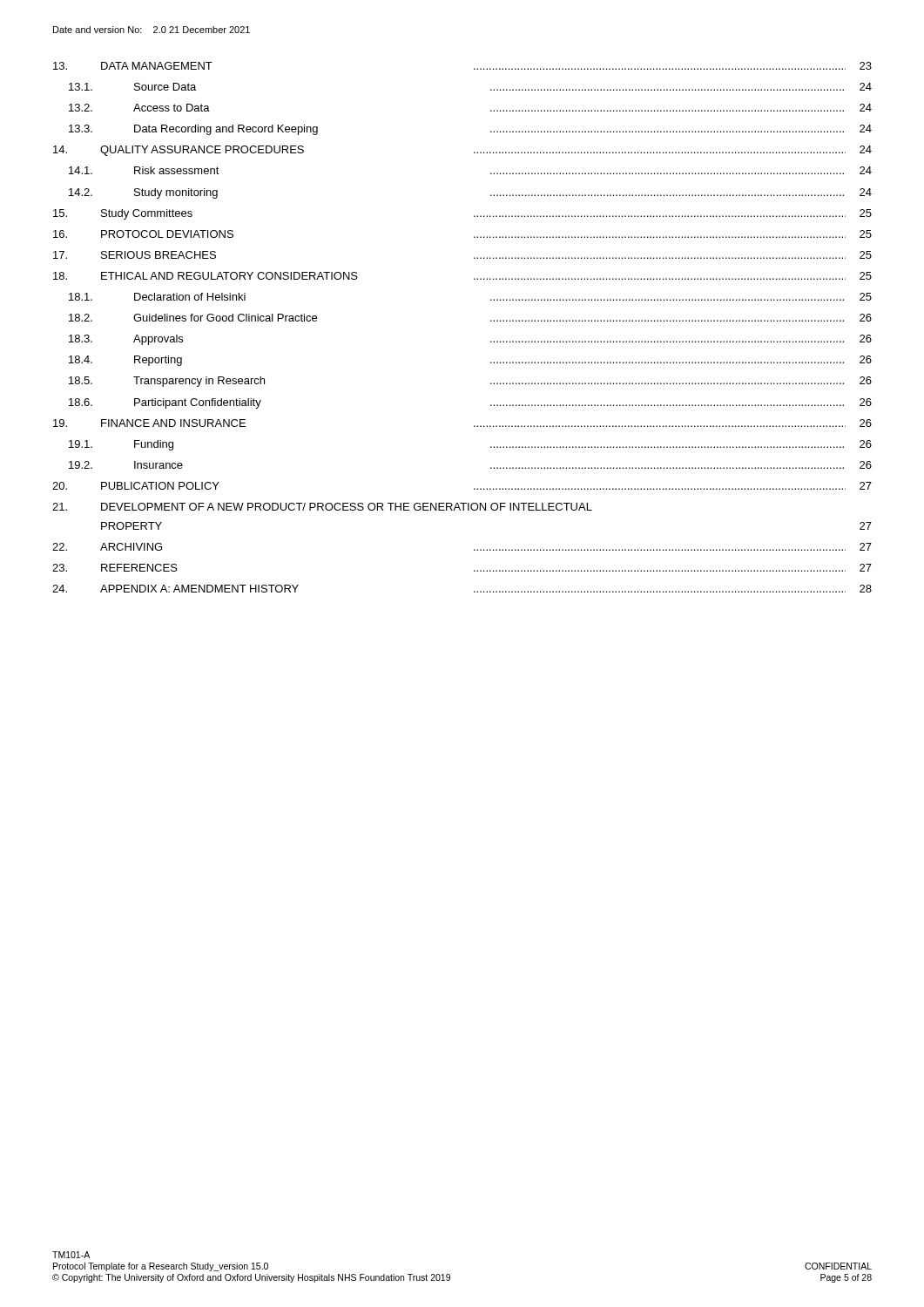
Task: Locate the list item with the text "21. DEVELOPMENT OF A NEW"
Action: tap(462, 517)
